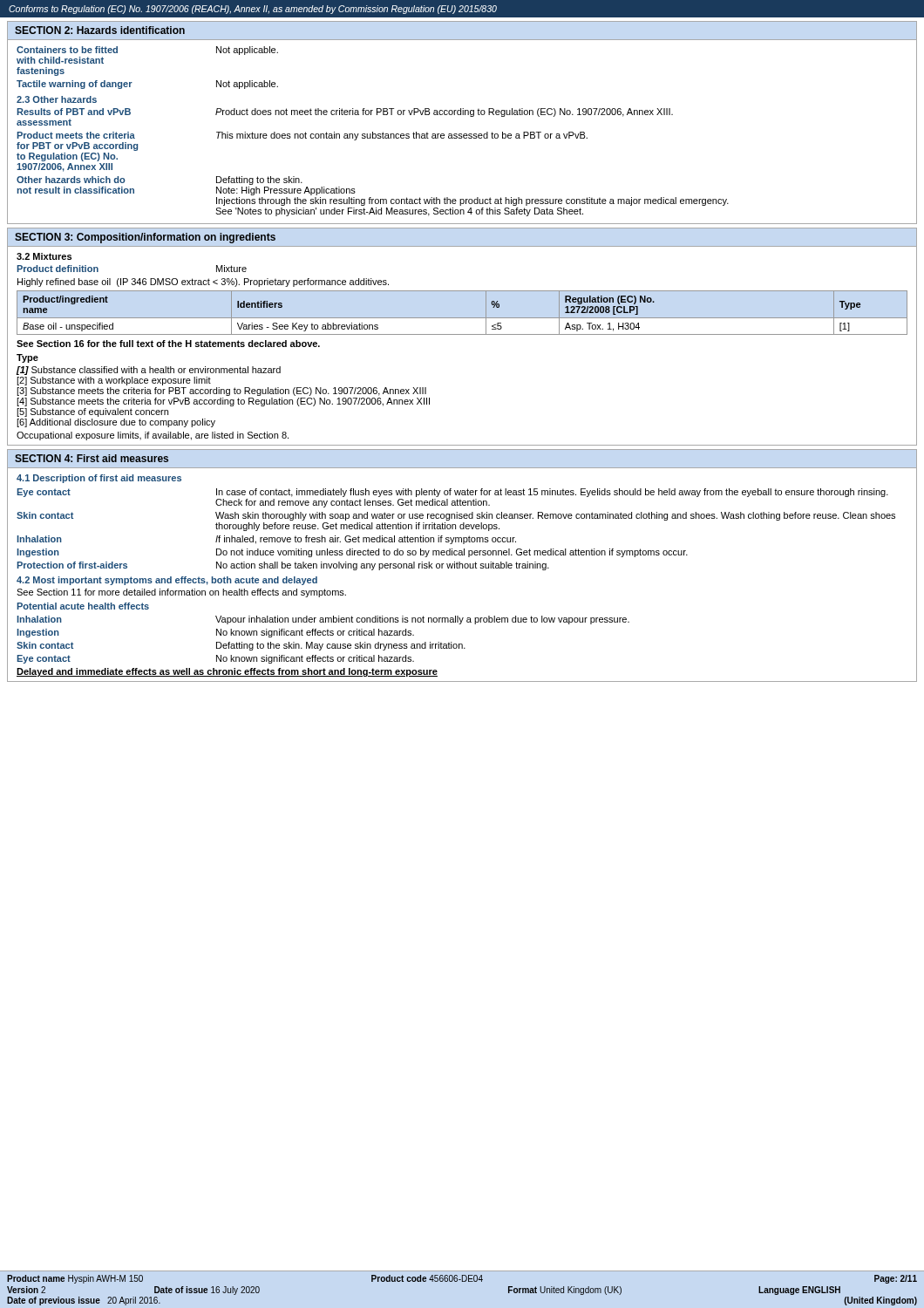The image size is (924, 1308).
Task: Find the section header on this page that starts "Potential acute health"
Action: [83, 606]
